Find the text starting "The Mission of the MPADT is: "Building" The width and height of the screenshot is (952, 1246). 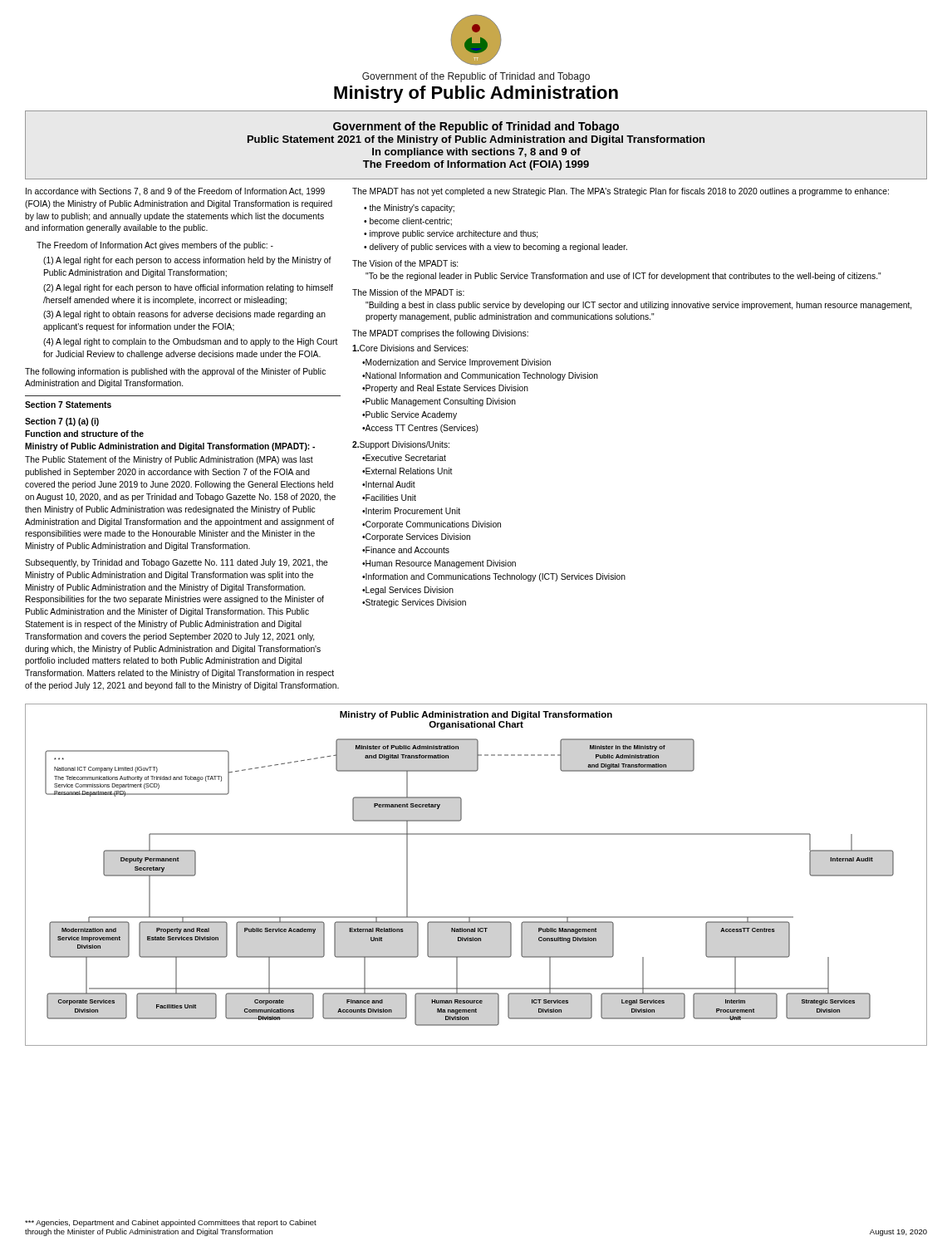[640, 306]
